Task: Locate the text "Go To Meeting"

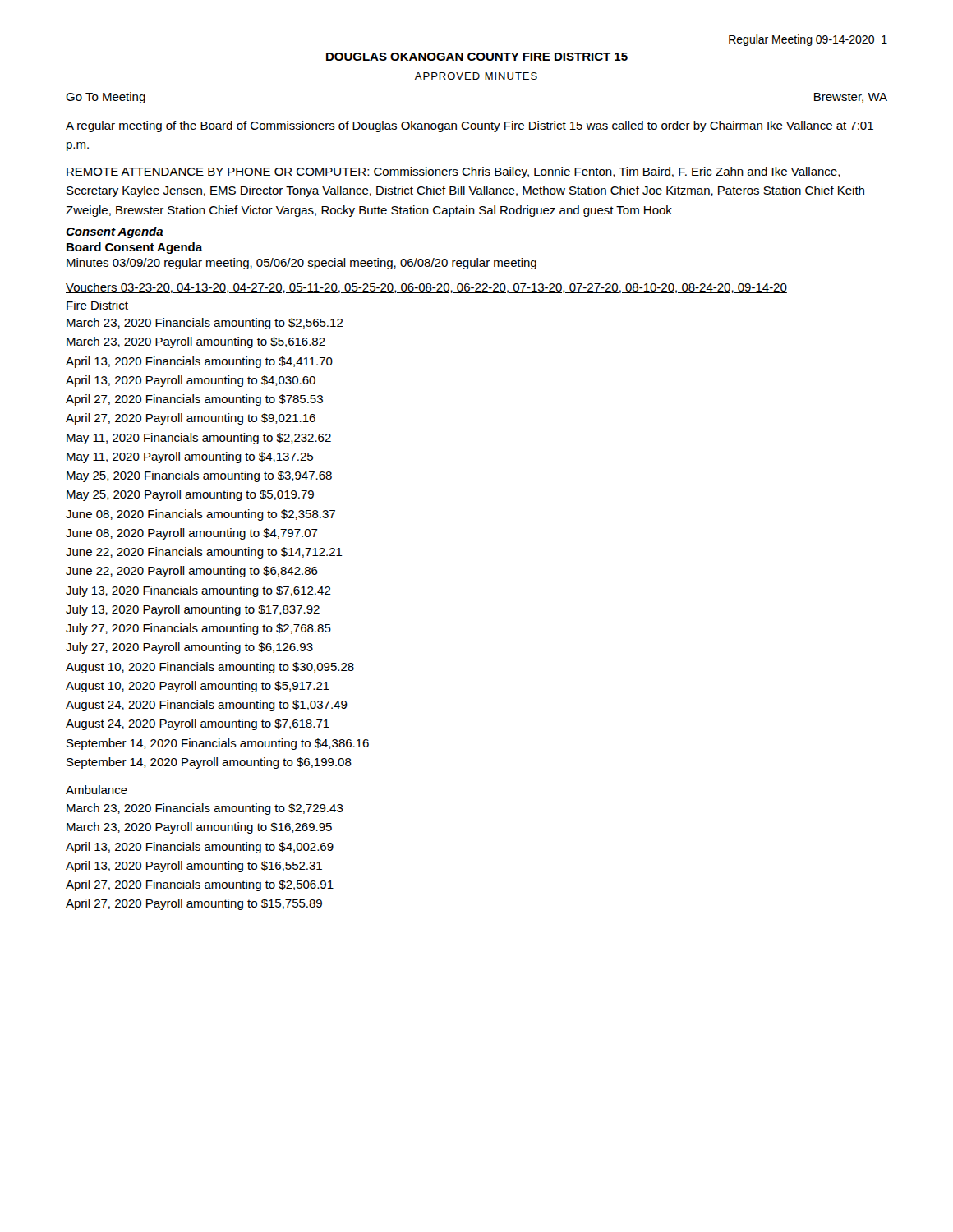Action: [106, 97]
